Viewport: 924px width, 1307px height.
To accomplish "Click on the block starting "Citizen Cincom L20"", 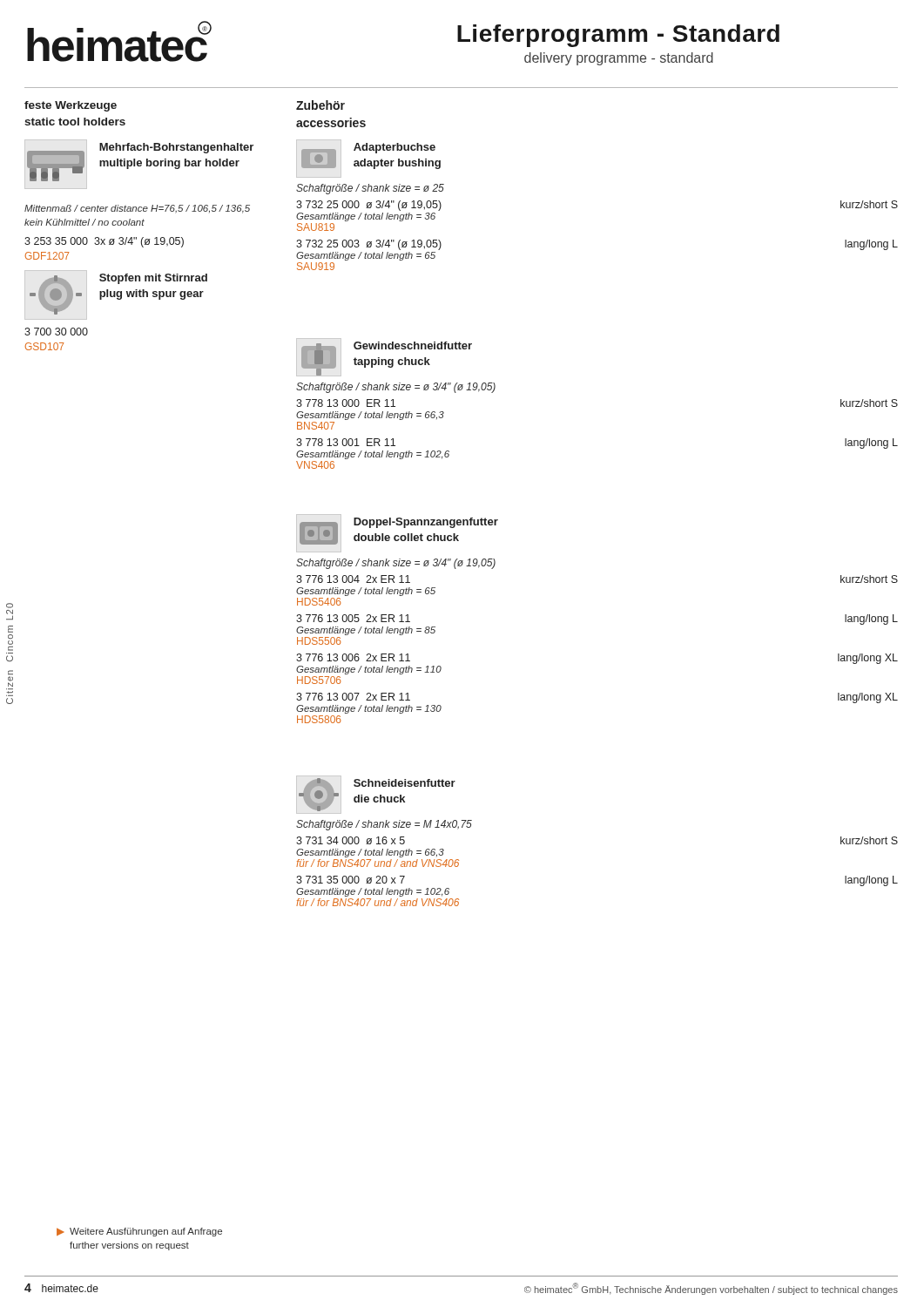I will point(10,654).
